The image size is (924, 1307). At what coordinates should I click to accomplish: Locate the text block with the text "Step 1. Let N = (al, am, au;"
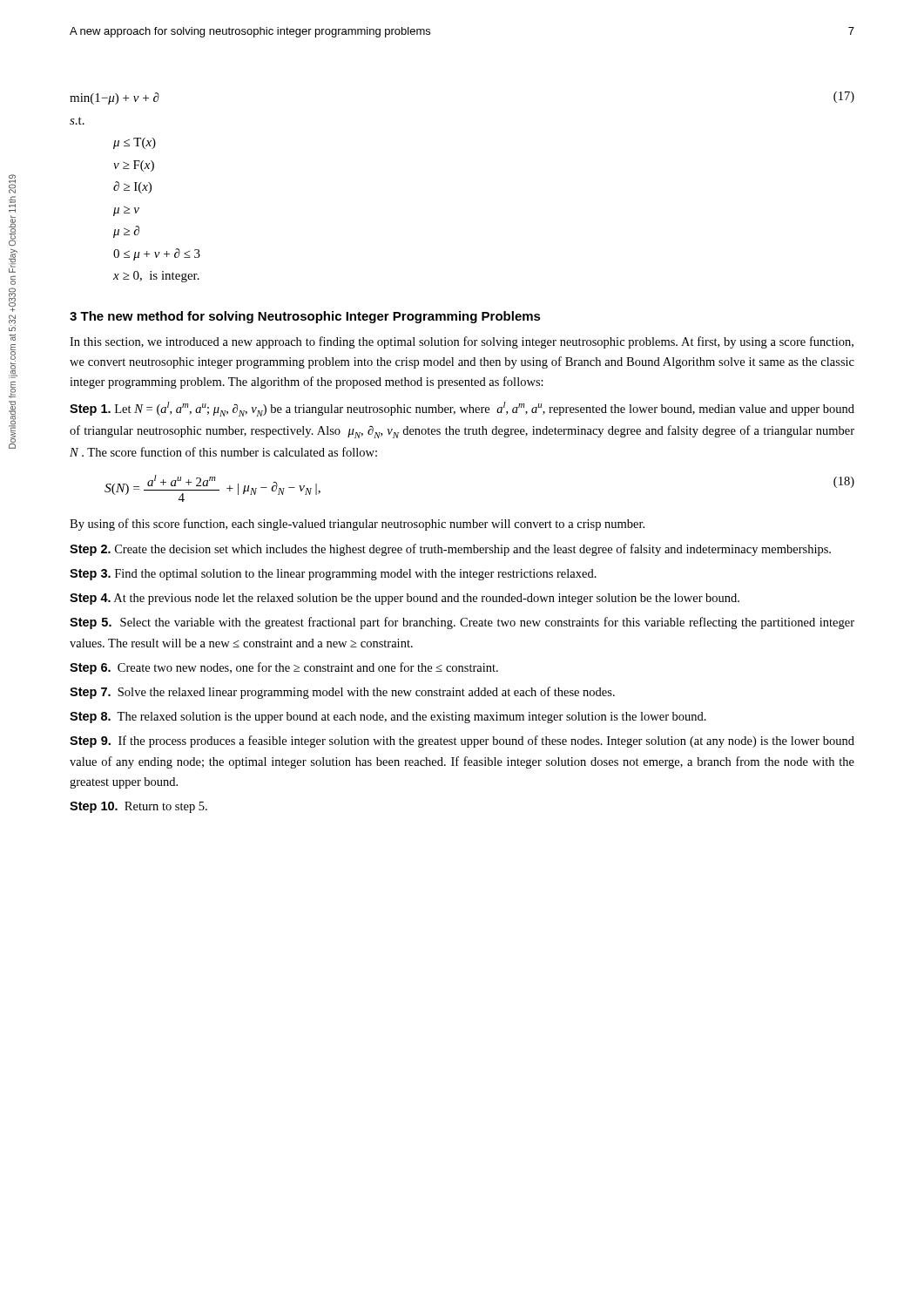tap(462, 429)
